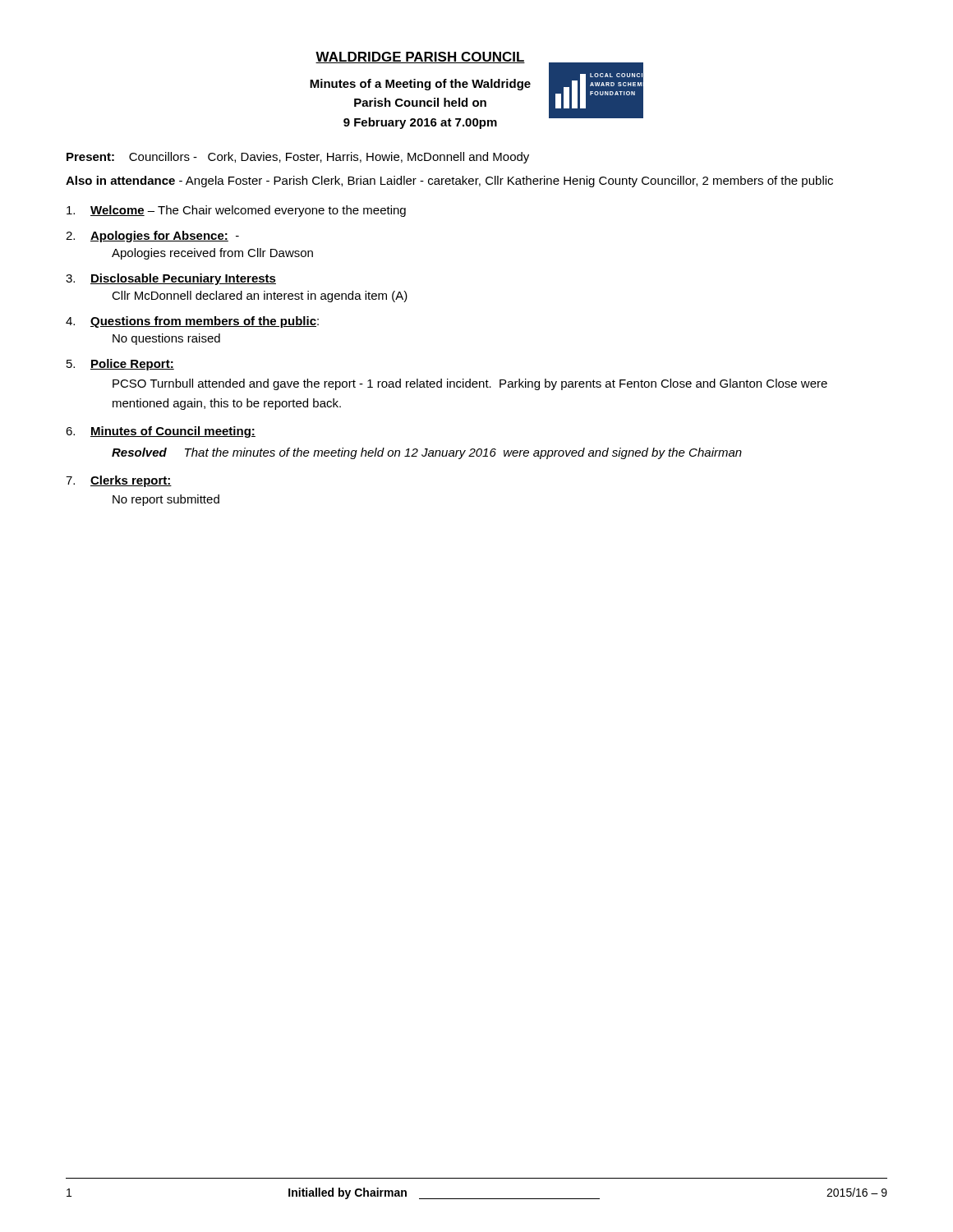
Task: Point to "4. Questions from members of the public:"
Action: (x=193, y=321)
